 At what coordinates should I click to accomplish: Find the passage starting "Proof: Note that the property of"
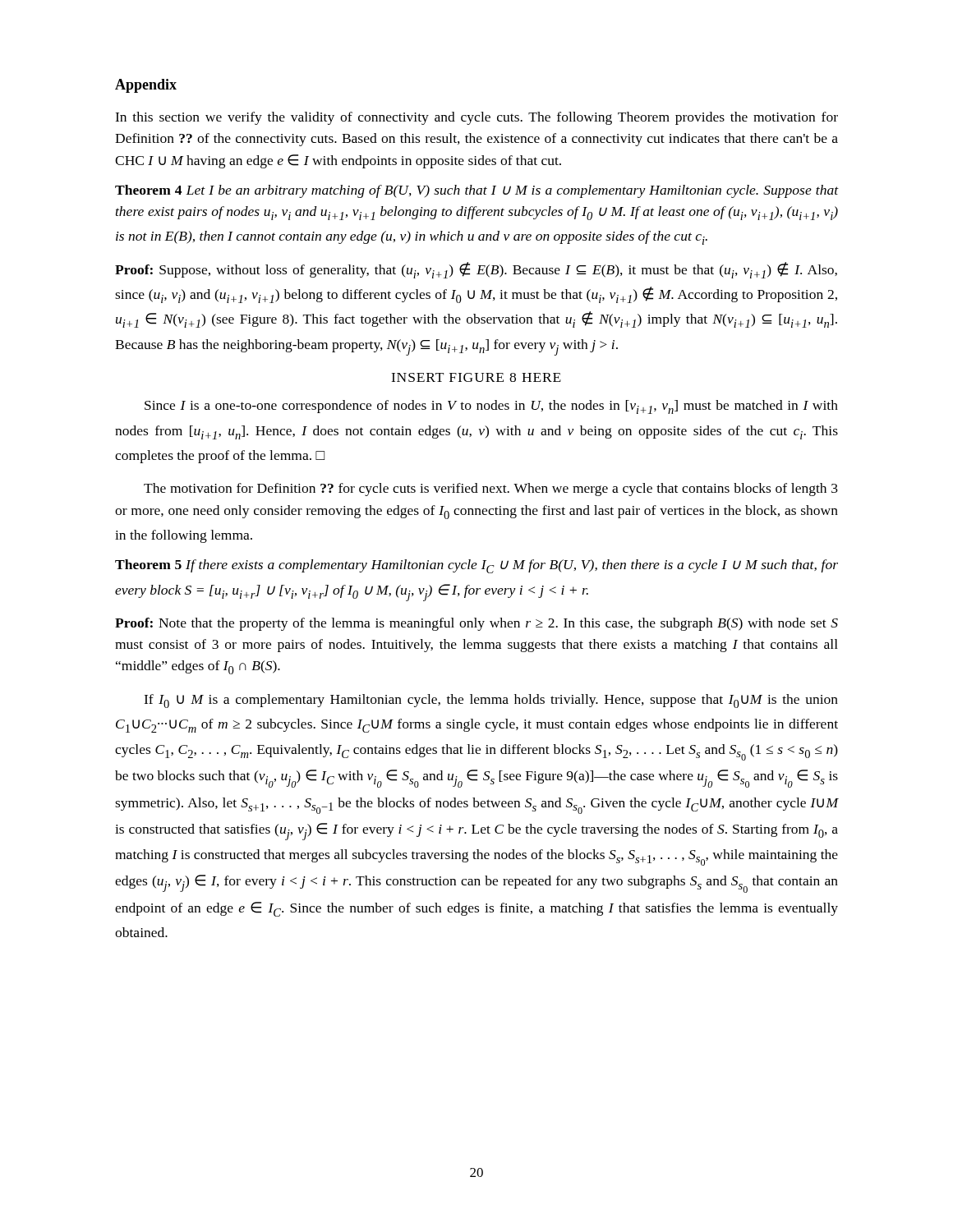tap(476, 646)
